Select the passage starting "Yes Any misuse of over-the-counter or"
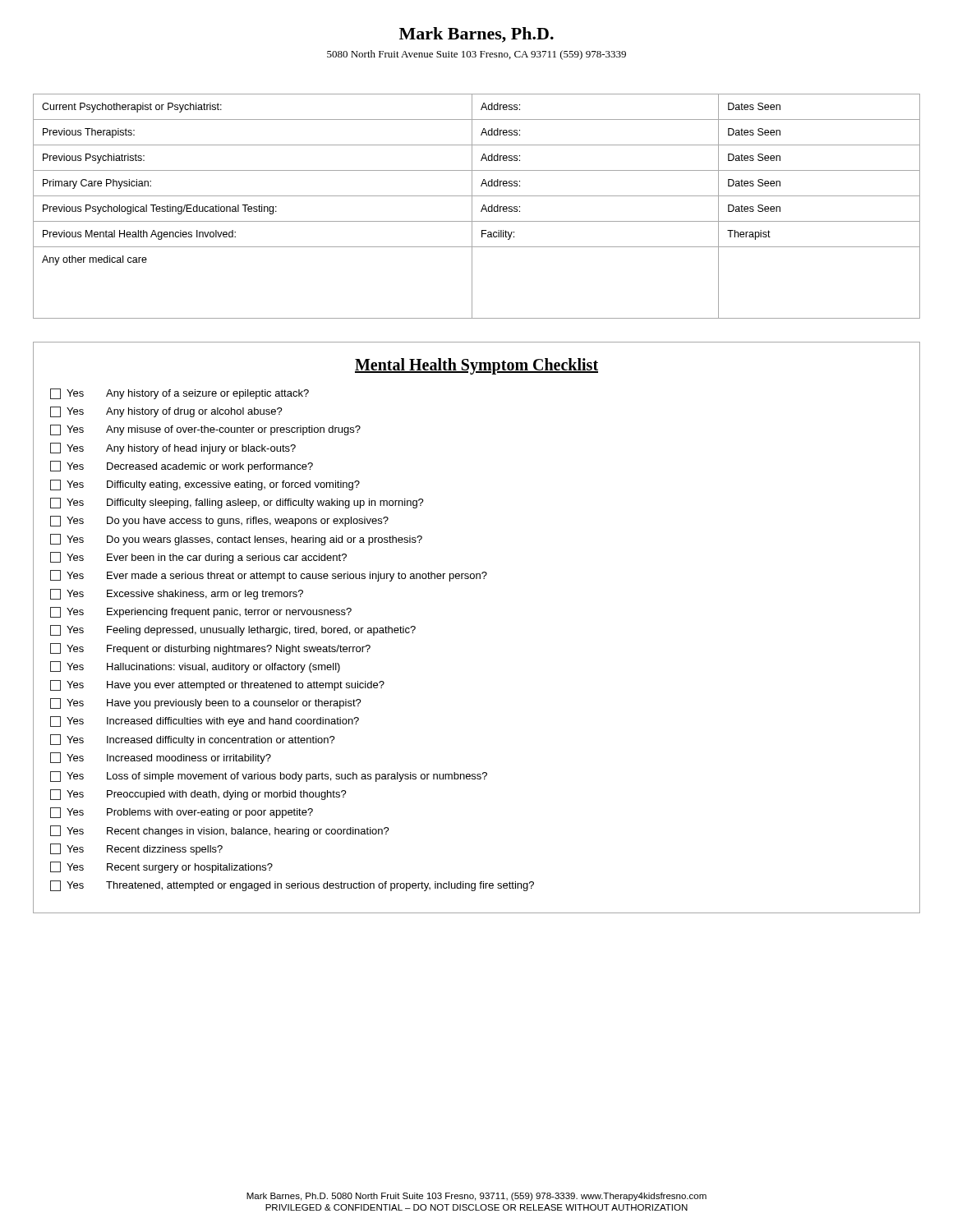Viewport: 953px width, 1232px height. pos(205,430)
